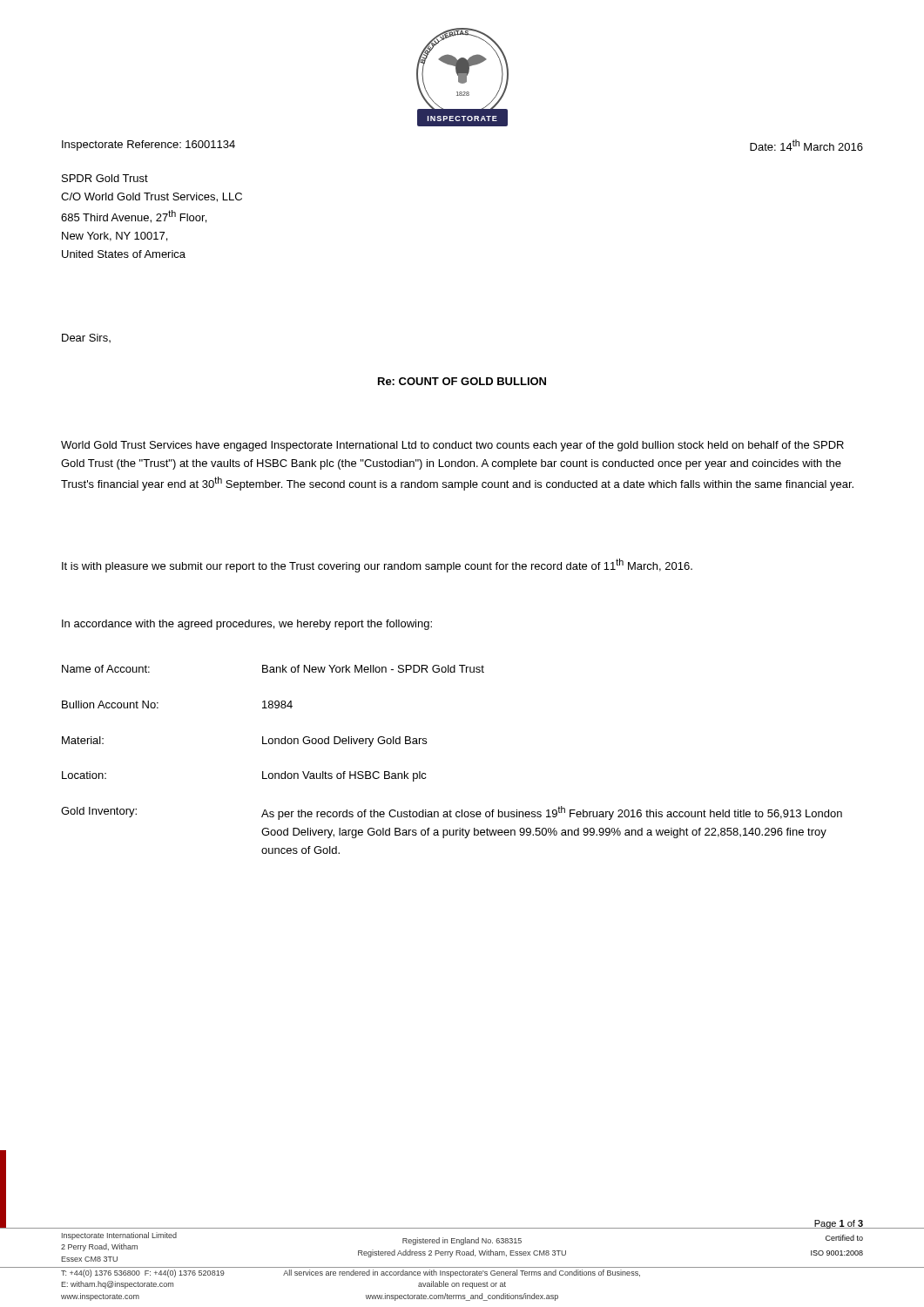Find the text starting "World Gold Trust Services have engaged Inspectorate"
Viewport: 924px width, 1307px height.
point(458,465)
